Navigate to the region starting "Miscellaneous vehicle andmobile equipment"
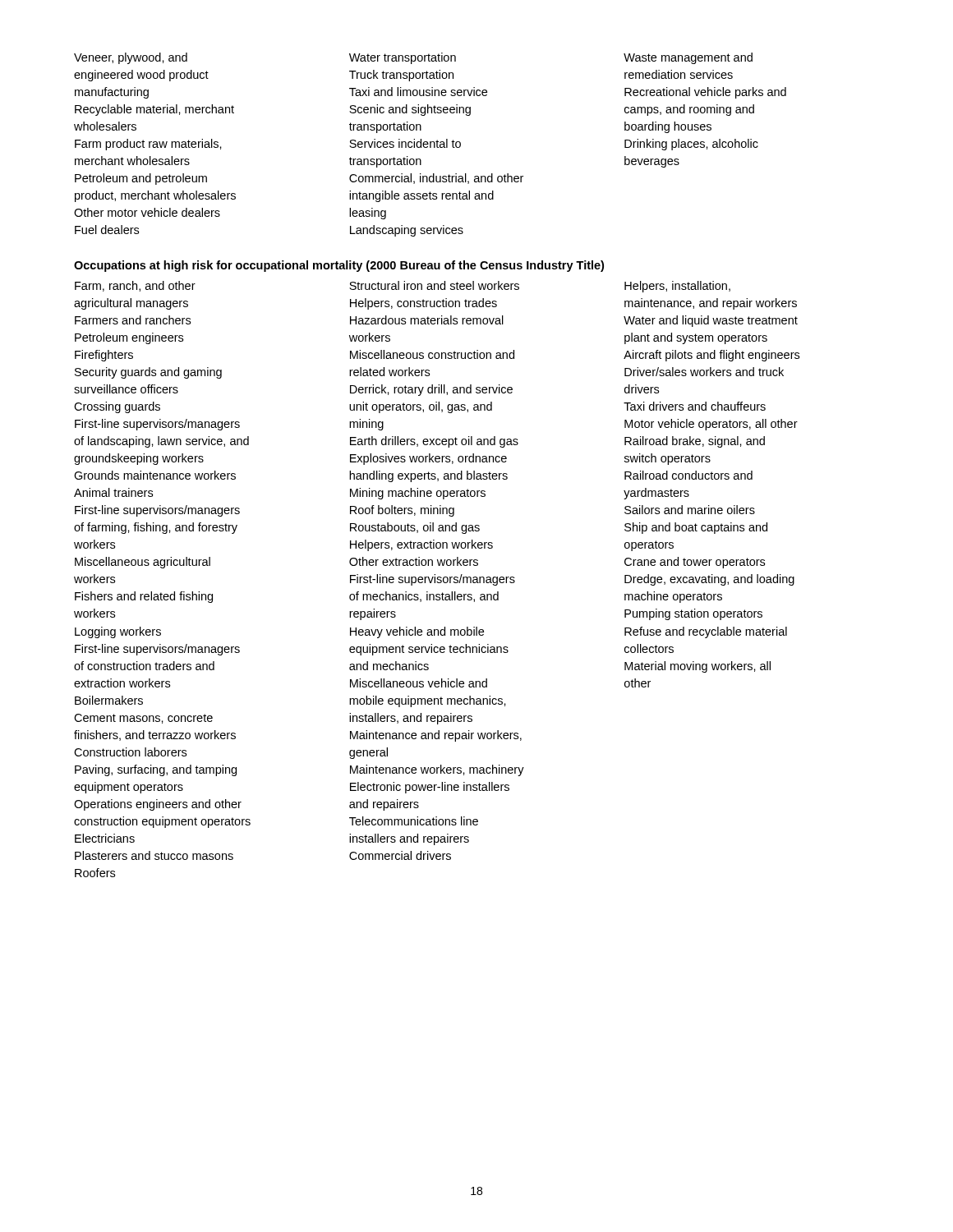 click(x=428, y=700)
